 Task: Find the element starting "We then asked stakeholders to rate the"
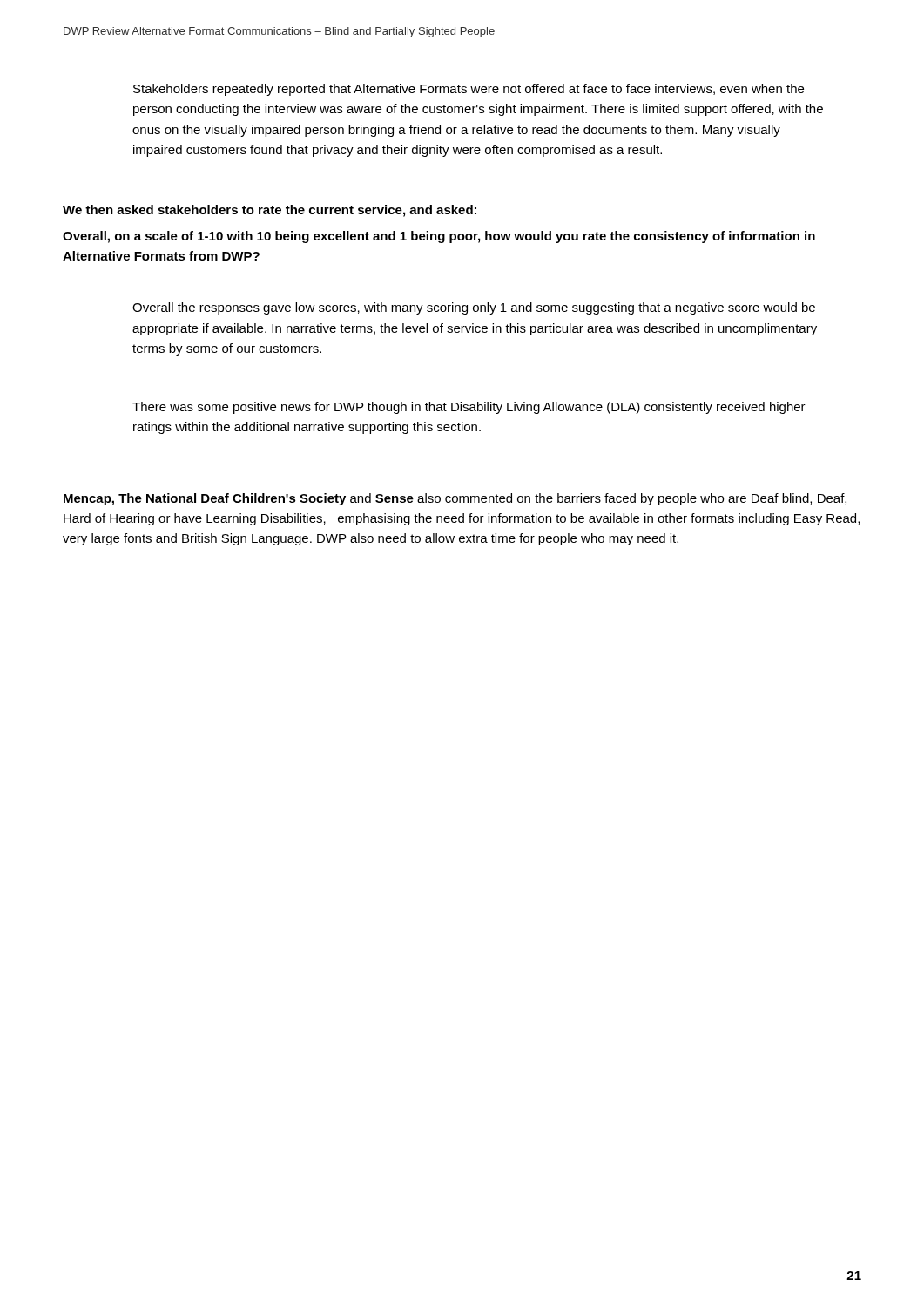coord(270,210)
